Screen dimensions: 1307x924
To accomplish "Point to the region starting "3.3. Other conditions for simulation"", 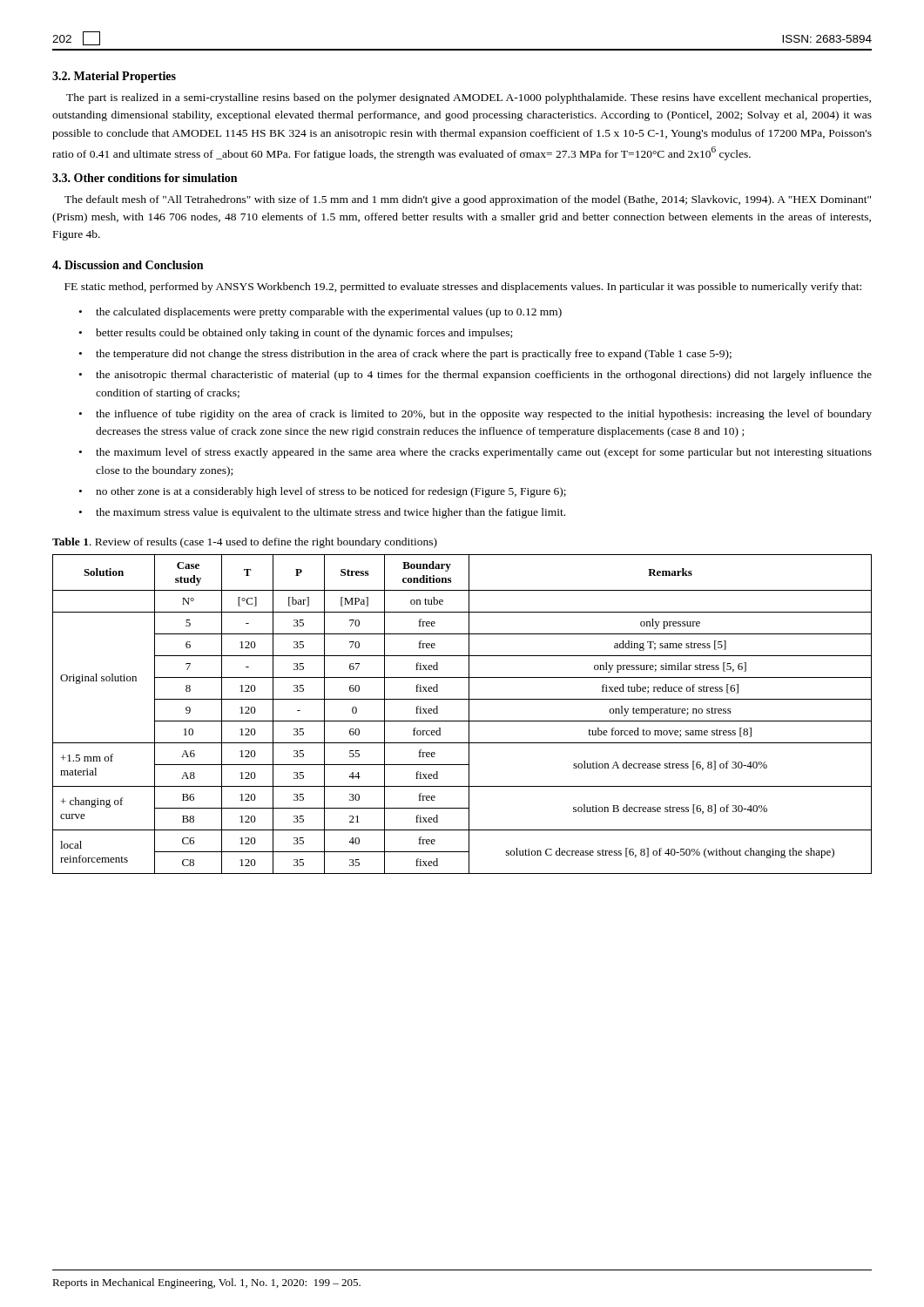I will [x=145, y=178].
